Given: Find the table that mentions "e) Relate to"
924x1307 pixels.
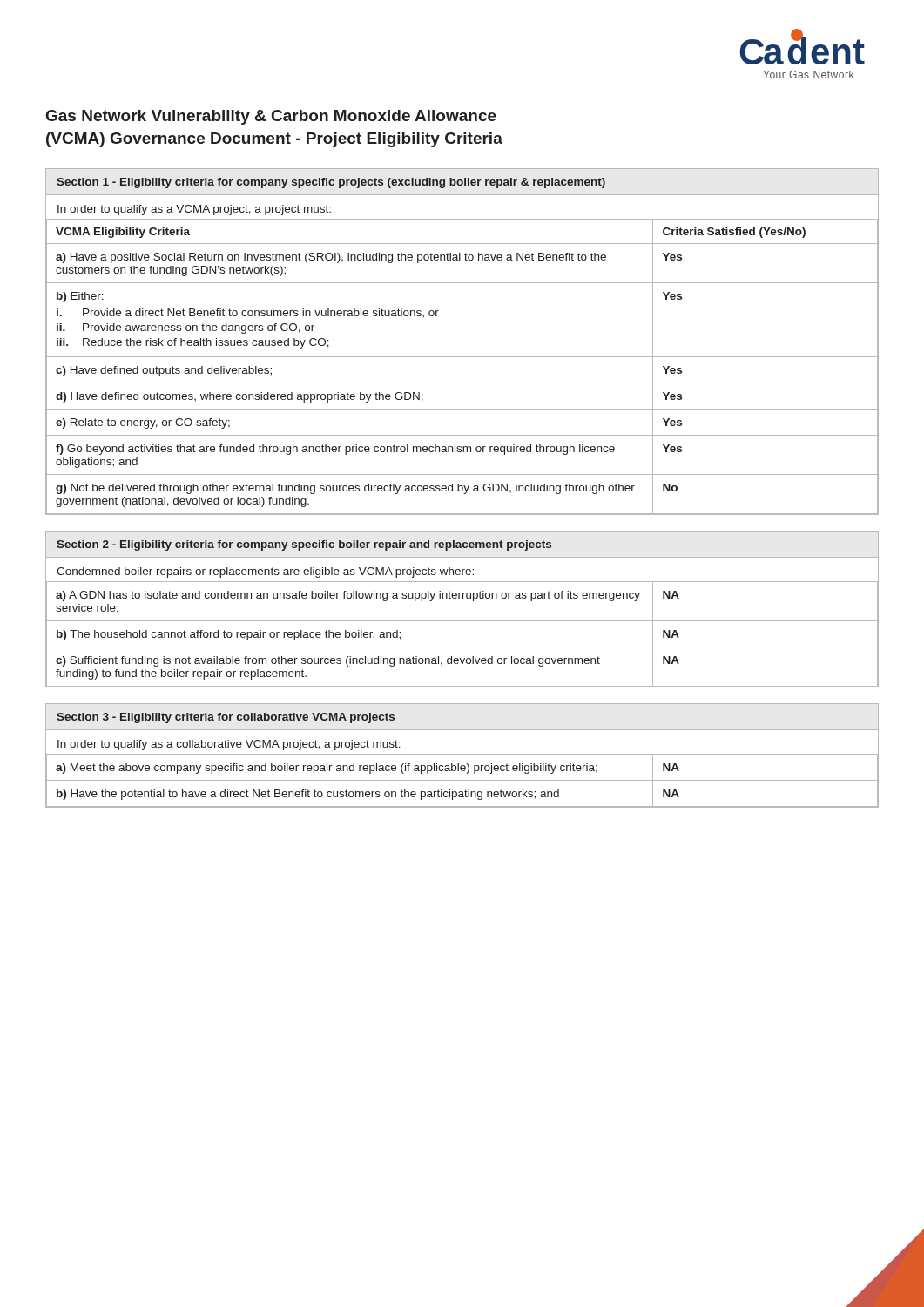Looking at the screenshot, I should click(x=462, y=367).
